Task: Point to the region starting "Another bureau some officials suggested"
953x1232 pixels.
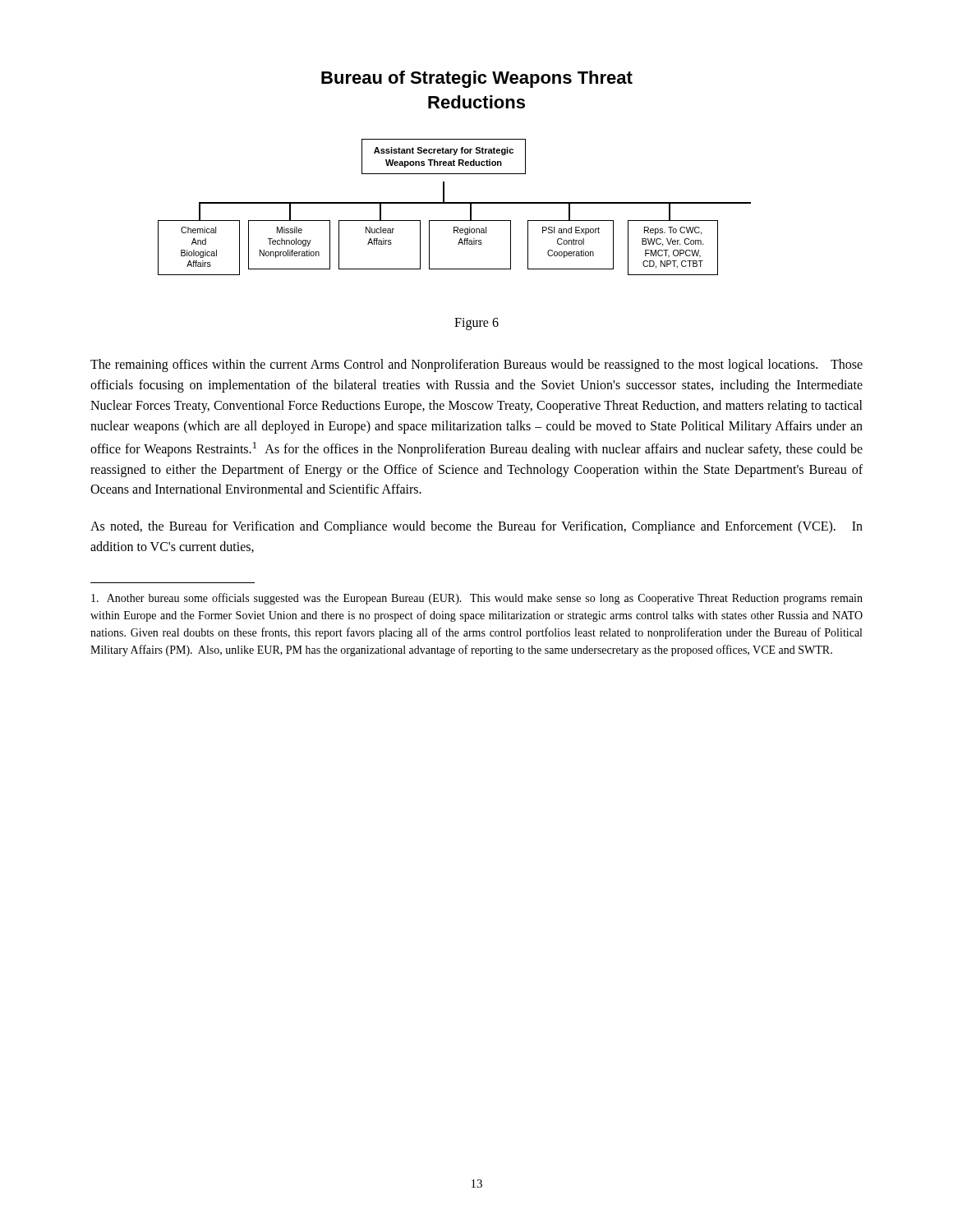Action: [x=476, y=624]
